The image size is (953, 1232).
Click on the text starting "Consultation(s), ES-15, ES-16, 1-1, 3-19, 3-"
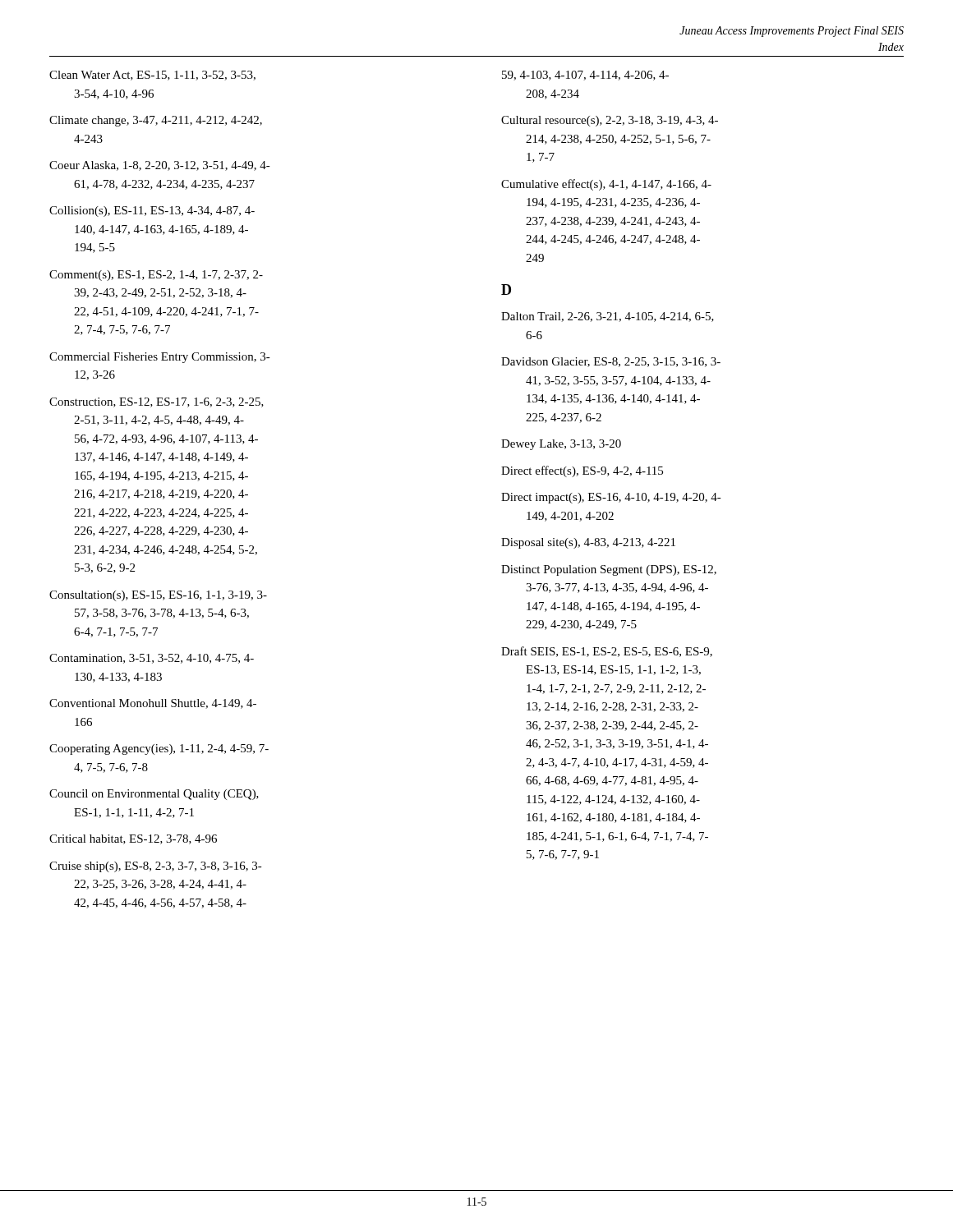[251, 613]
